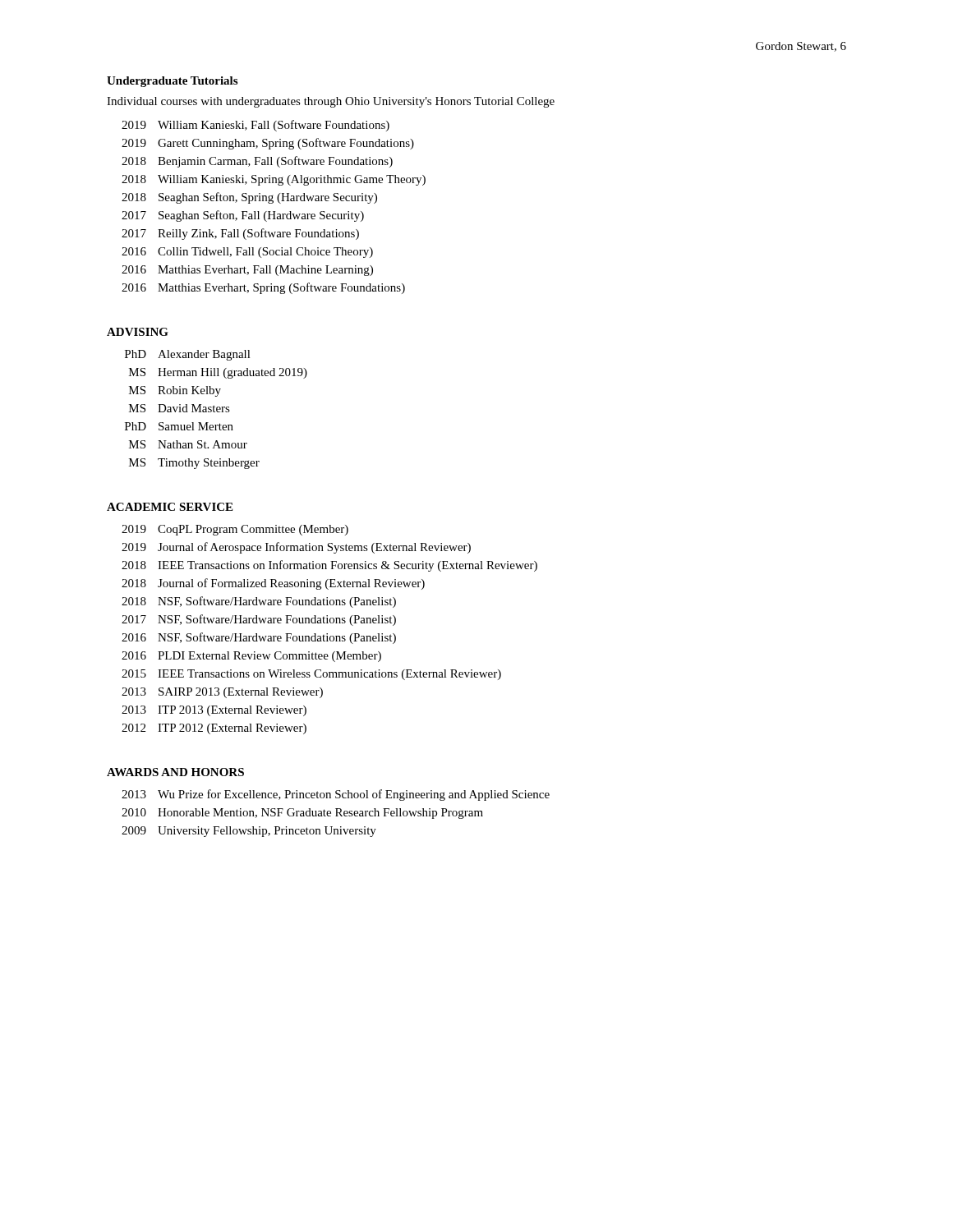This screenshot has width=953, height=1232.
Task: Find the block on this page that starts "2013Wu Prize for Excellence, Princeton School of Engineering"
Action: click(328, 794)
